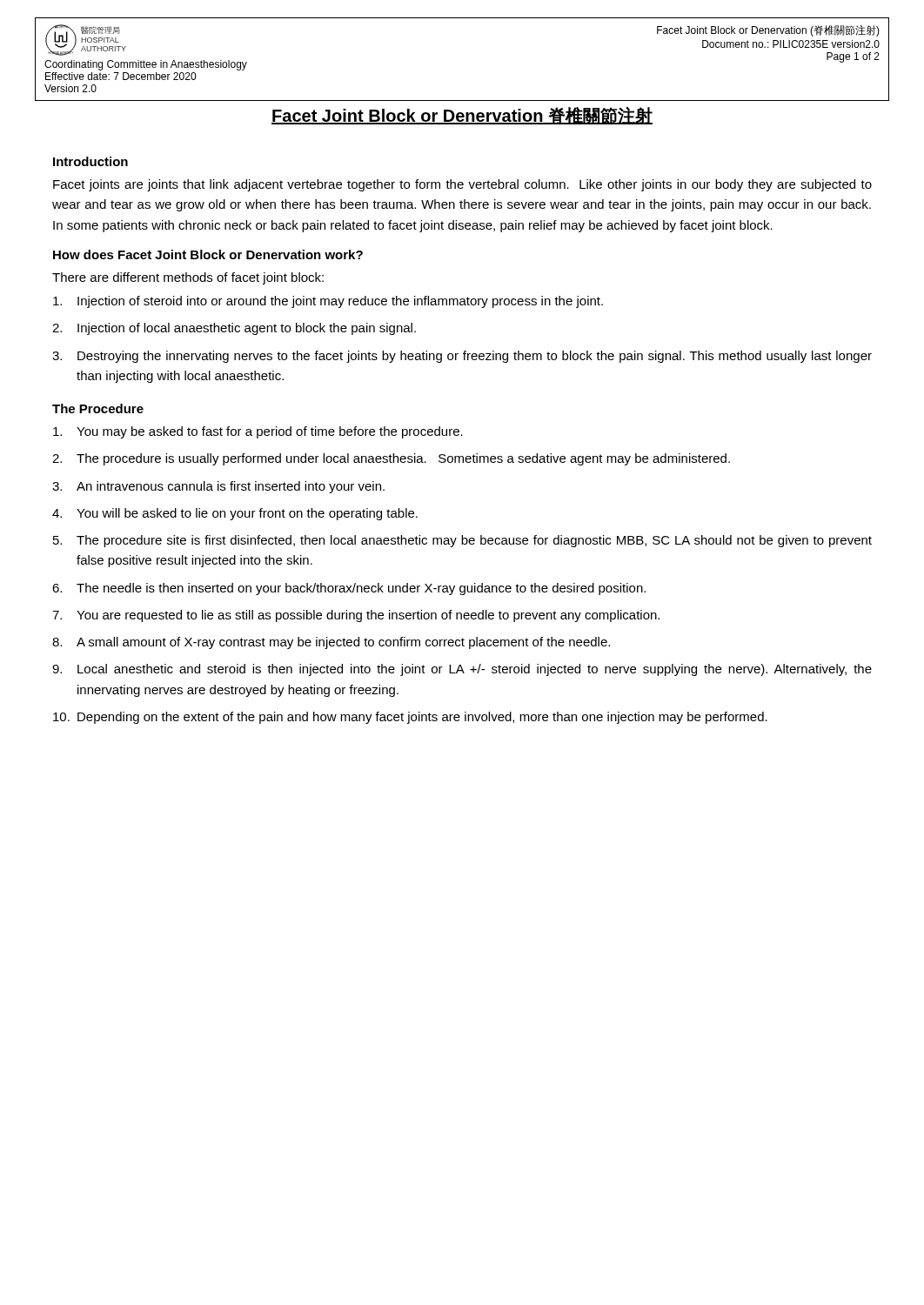Locate the text starting "2. The procedure is"
Screen dimensions: 1305x924
click(462, 458)
